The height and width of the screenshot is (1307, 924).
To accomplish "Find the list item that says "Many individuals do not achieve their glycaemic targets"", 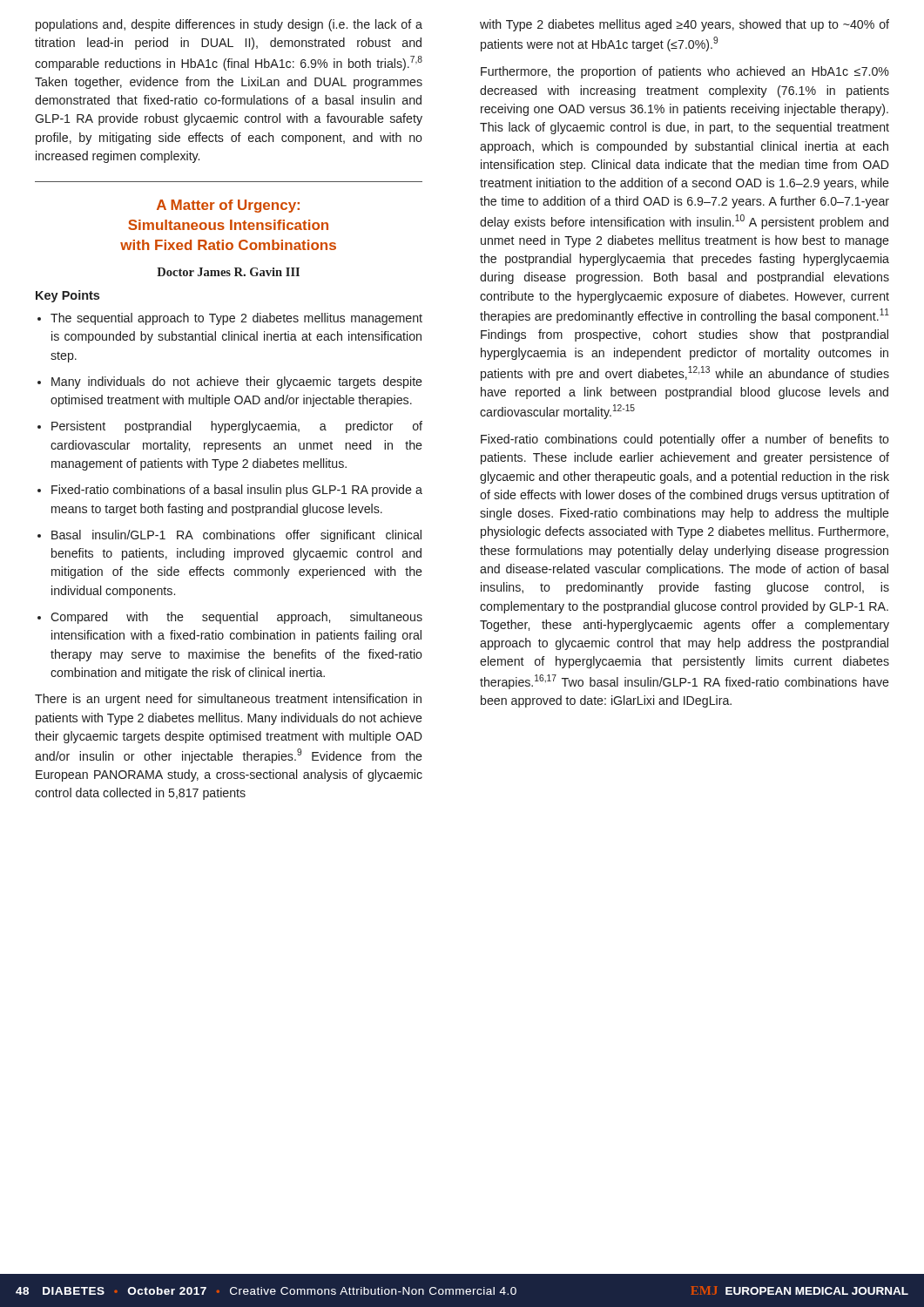I will 229,391.
